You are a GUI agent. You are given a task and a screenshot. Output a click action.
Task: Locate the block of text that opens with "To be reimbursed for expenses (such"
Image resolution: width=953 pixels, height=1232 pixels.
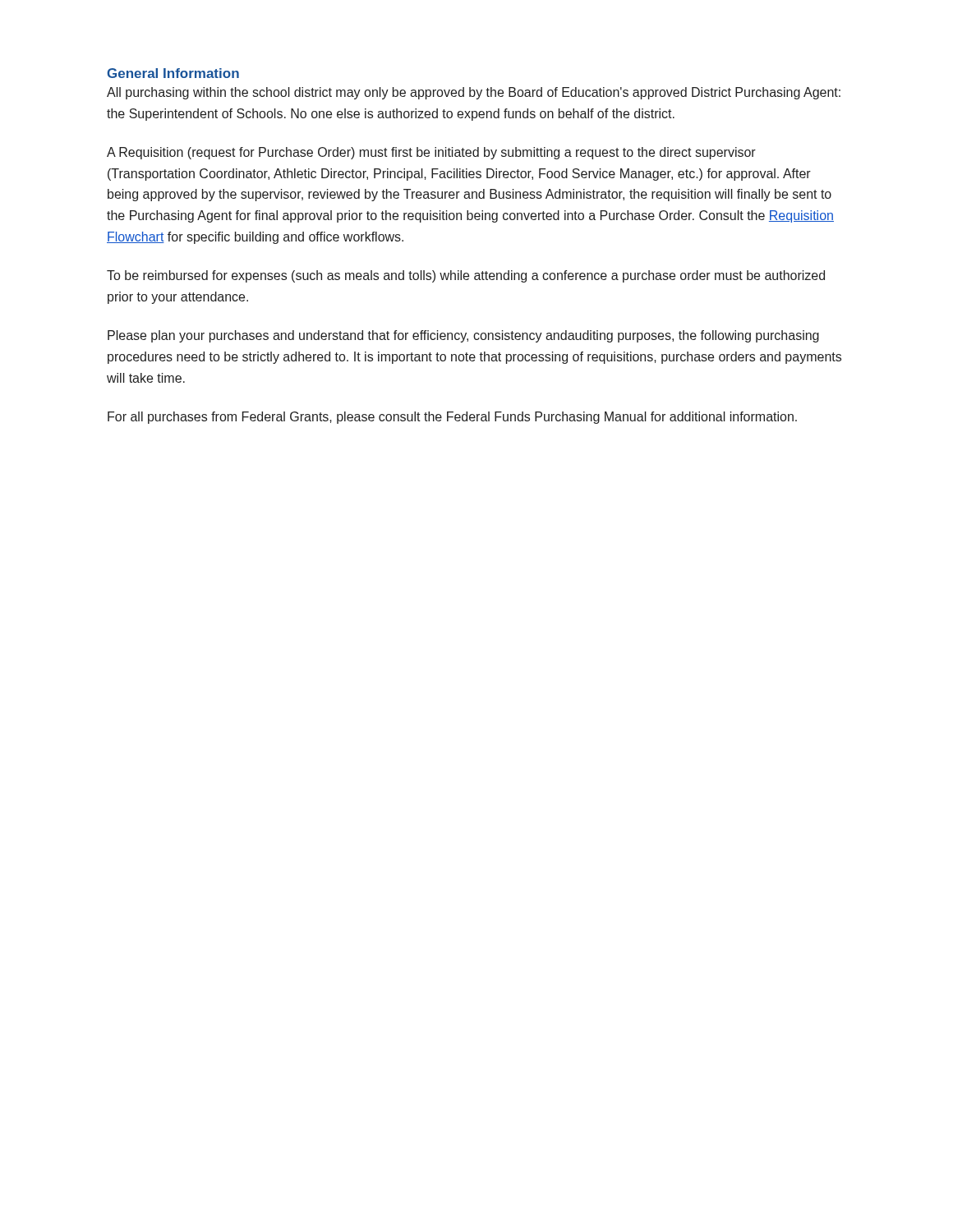[x=466, y=286]
